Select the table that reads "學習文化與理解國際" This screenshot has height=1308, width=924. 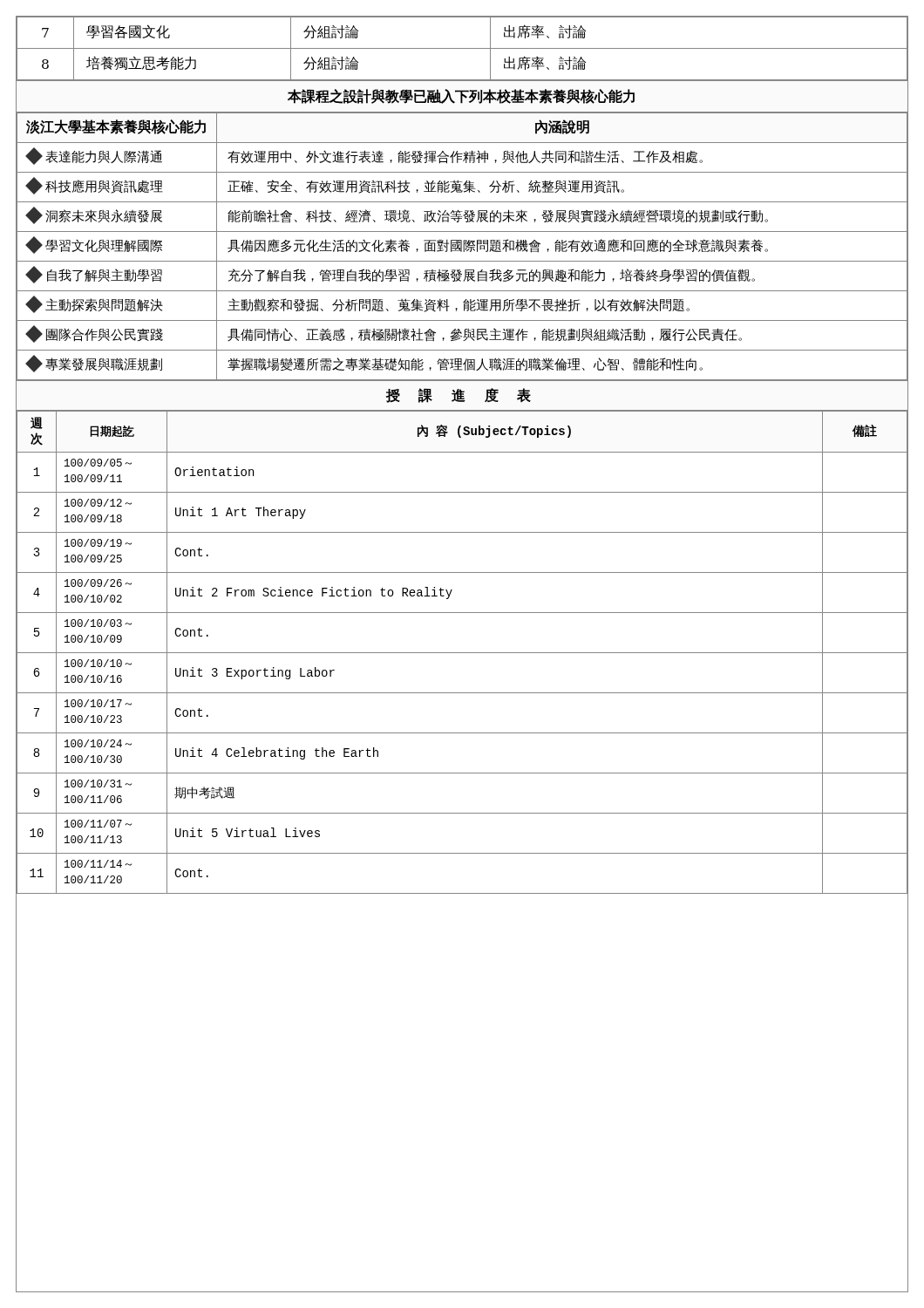462,246
